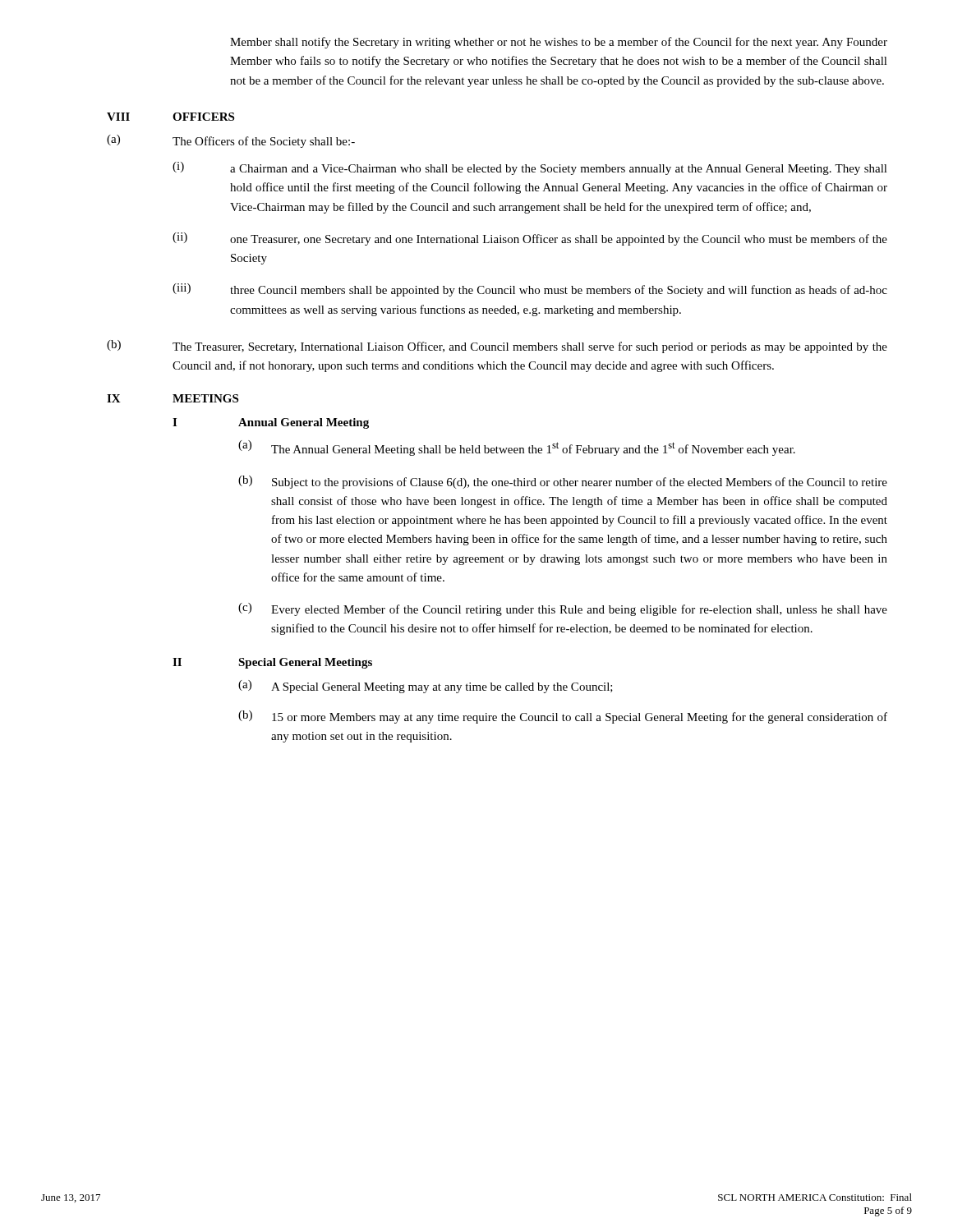Locate the block of text that opens with "(c) Every elected"
The height and width of the screenshot is (1232, 953).
click(563, 619)
